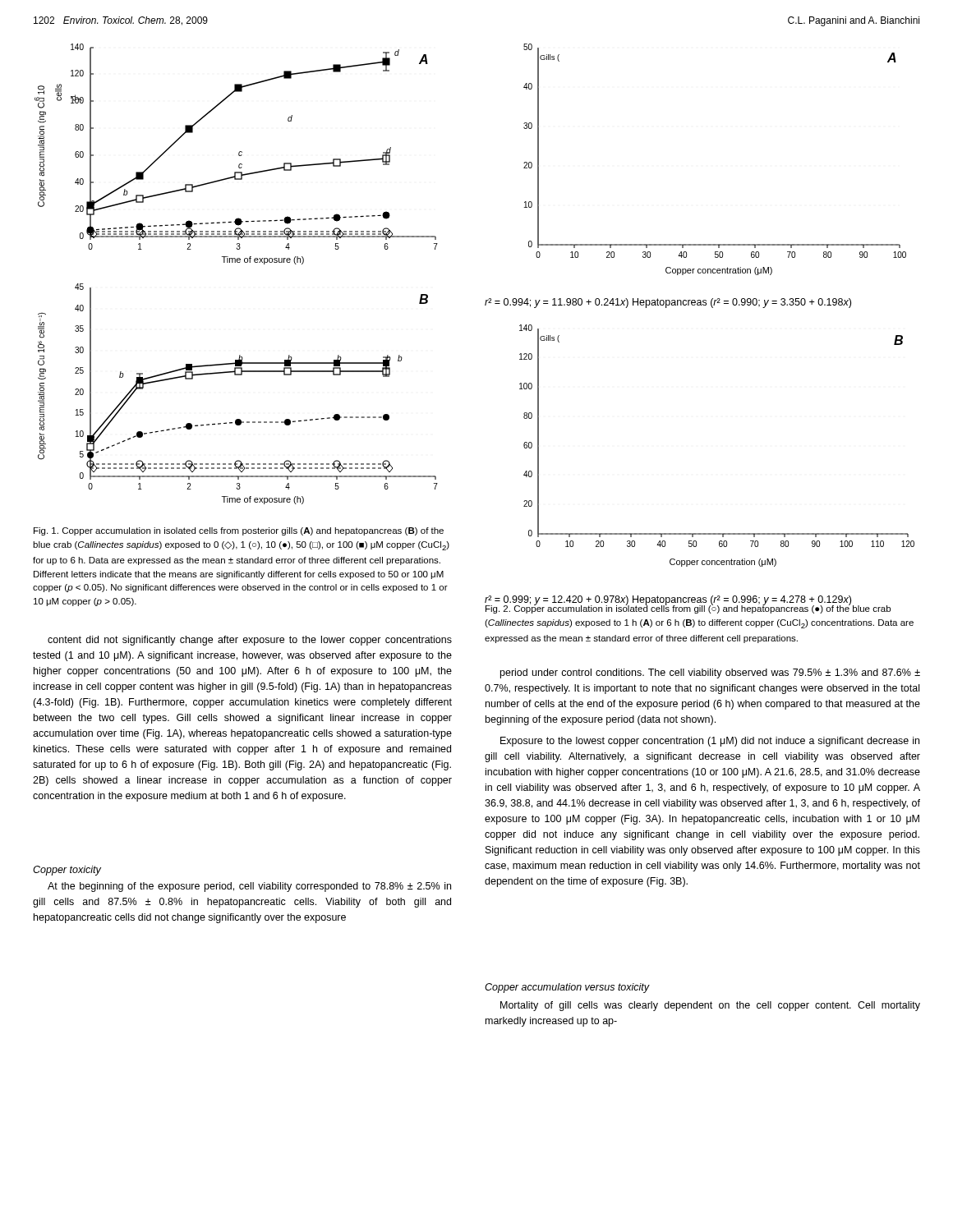953x1232 pixels.
Task: Point to the text block starting "Copper accumulation versus toxicity"
Action: point(567,987)
